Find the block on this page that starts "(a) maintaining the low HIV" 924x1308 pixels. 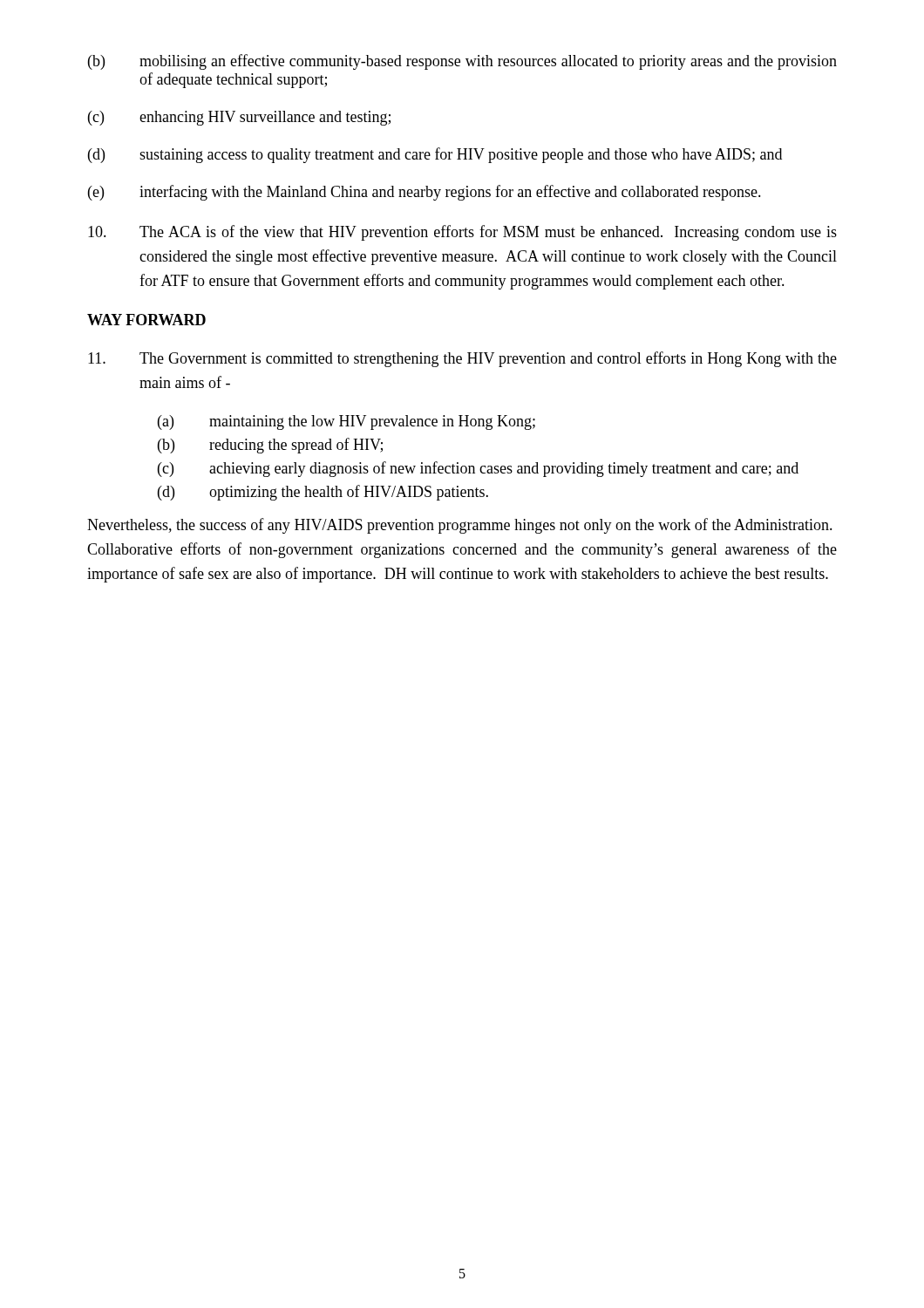(497, 422)
